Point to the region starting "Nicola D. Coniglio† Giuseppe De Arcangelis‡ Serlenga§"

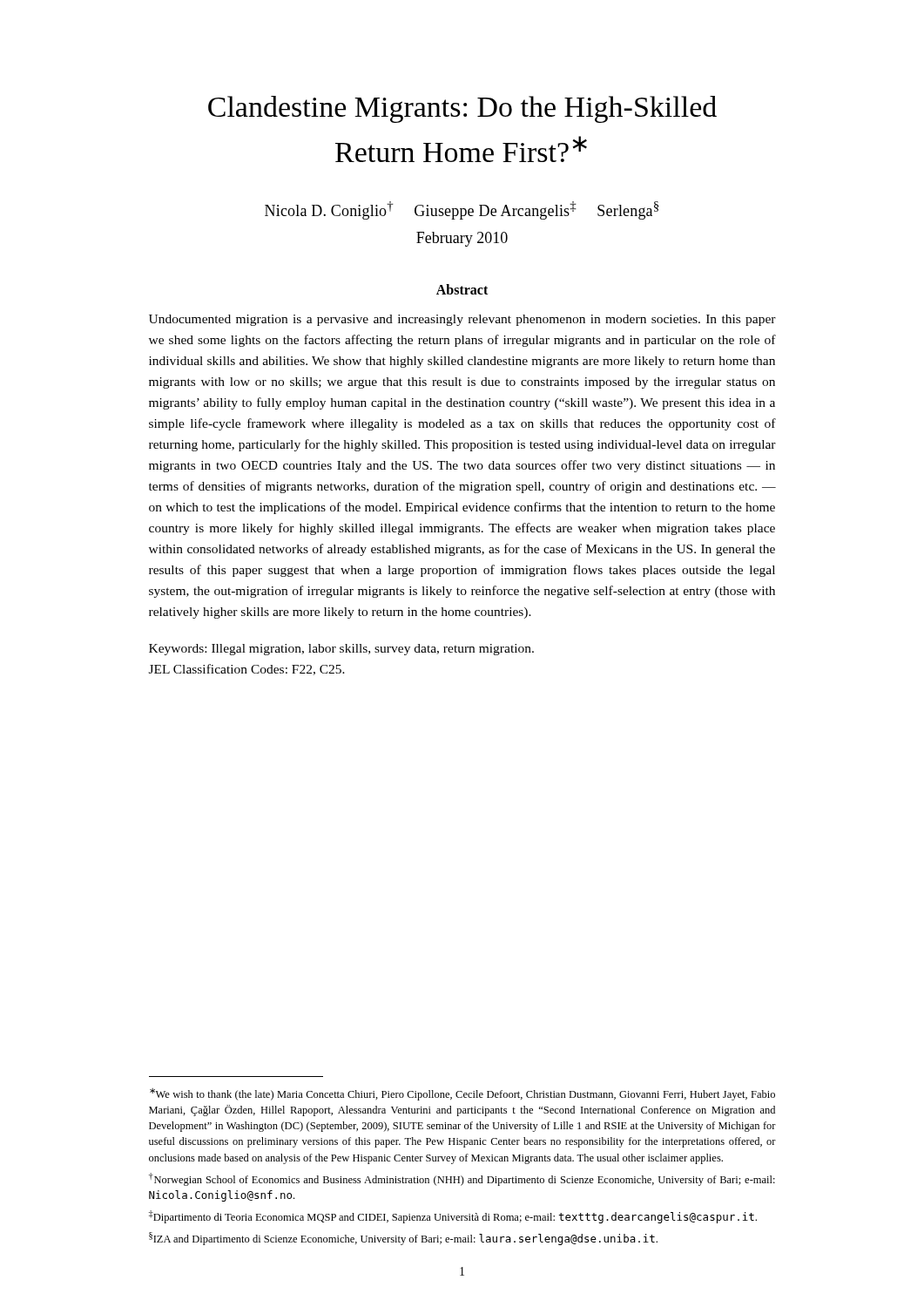click(462, 209)
